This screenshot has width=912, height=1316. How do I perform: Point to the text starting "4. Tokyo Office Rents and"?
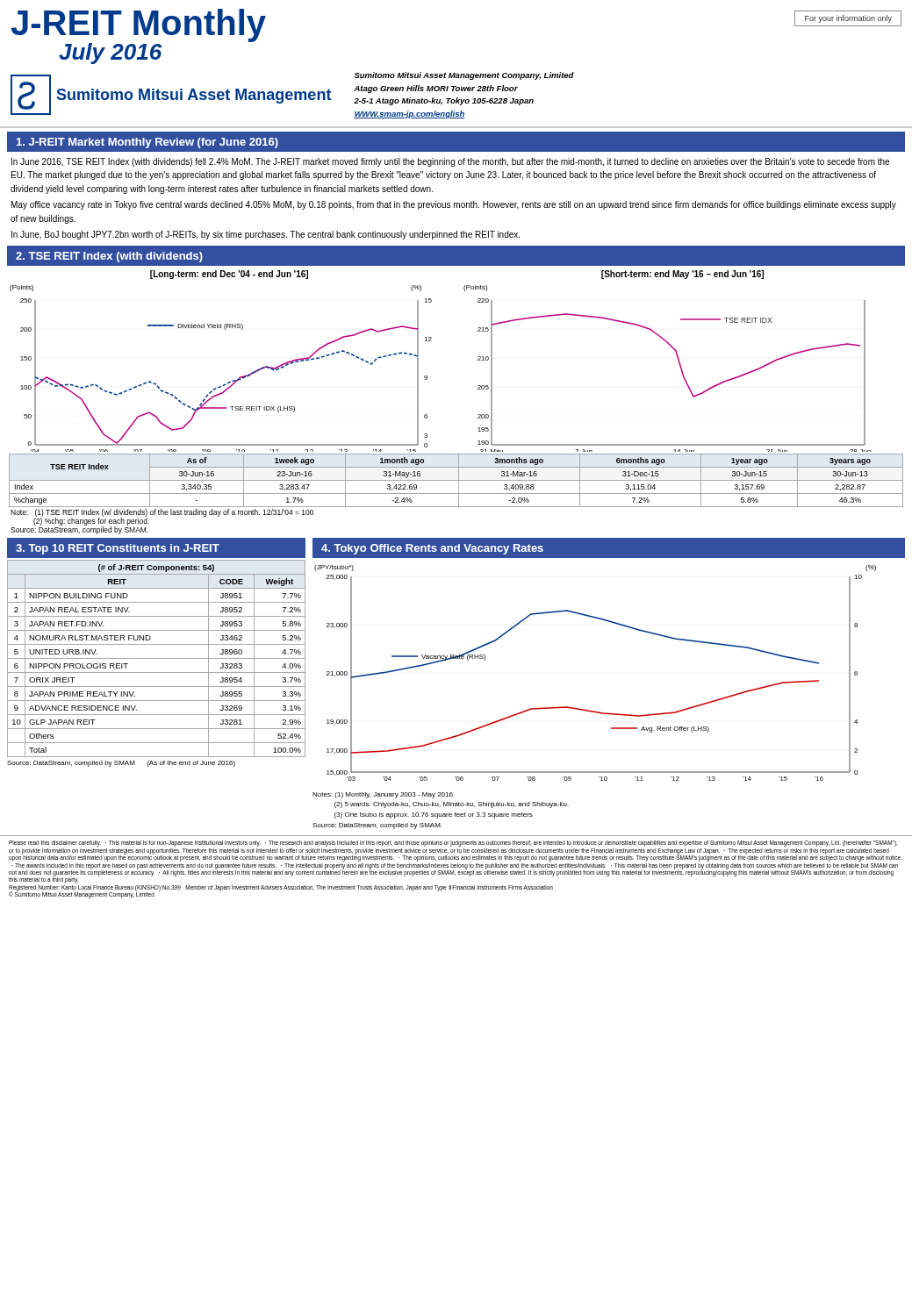coord(432,548)
